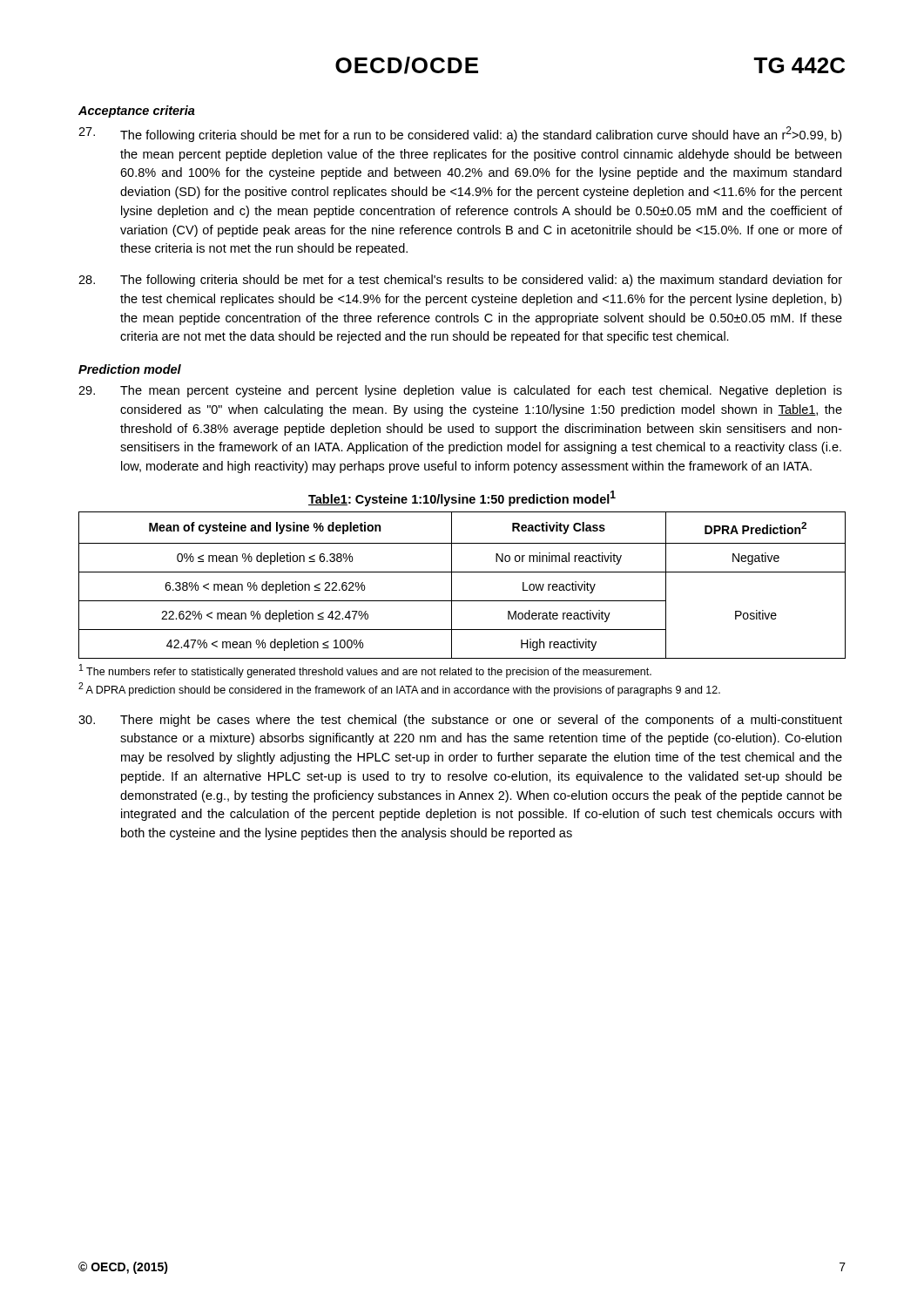Screen dimensions: 1307x924
Task: Click the table
Action: point(462,585)
